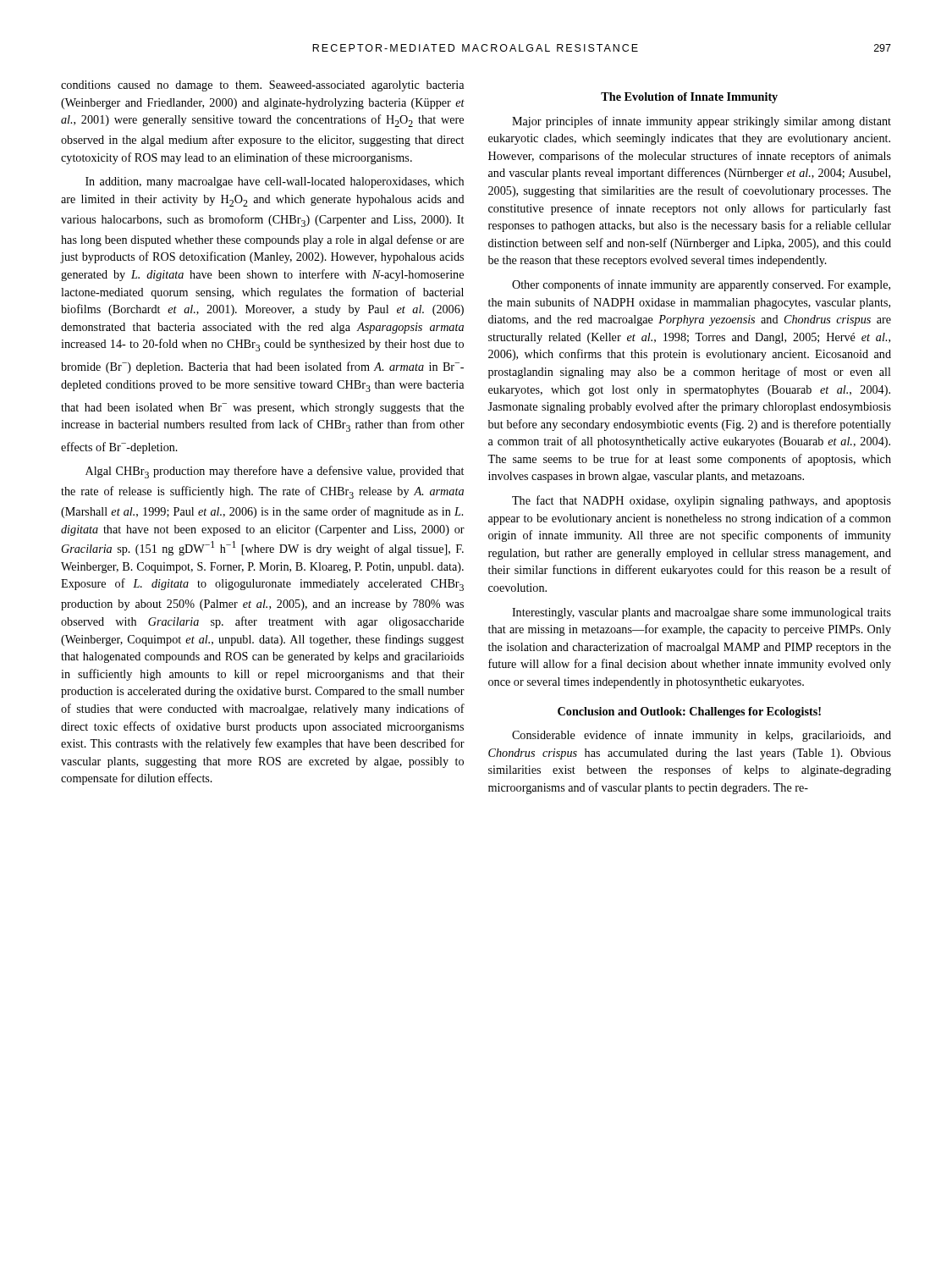Screen dimensions: 1270x952
Task: Locate the block starting "conditions caused no damage to them. Seaweed-associated agarolytic"
Action: click(x=263, y=121)
